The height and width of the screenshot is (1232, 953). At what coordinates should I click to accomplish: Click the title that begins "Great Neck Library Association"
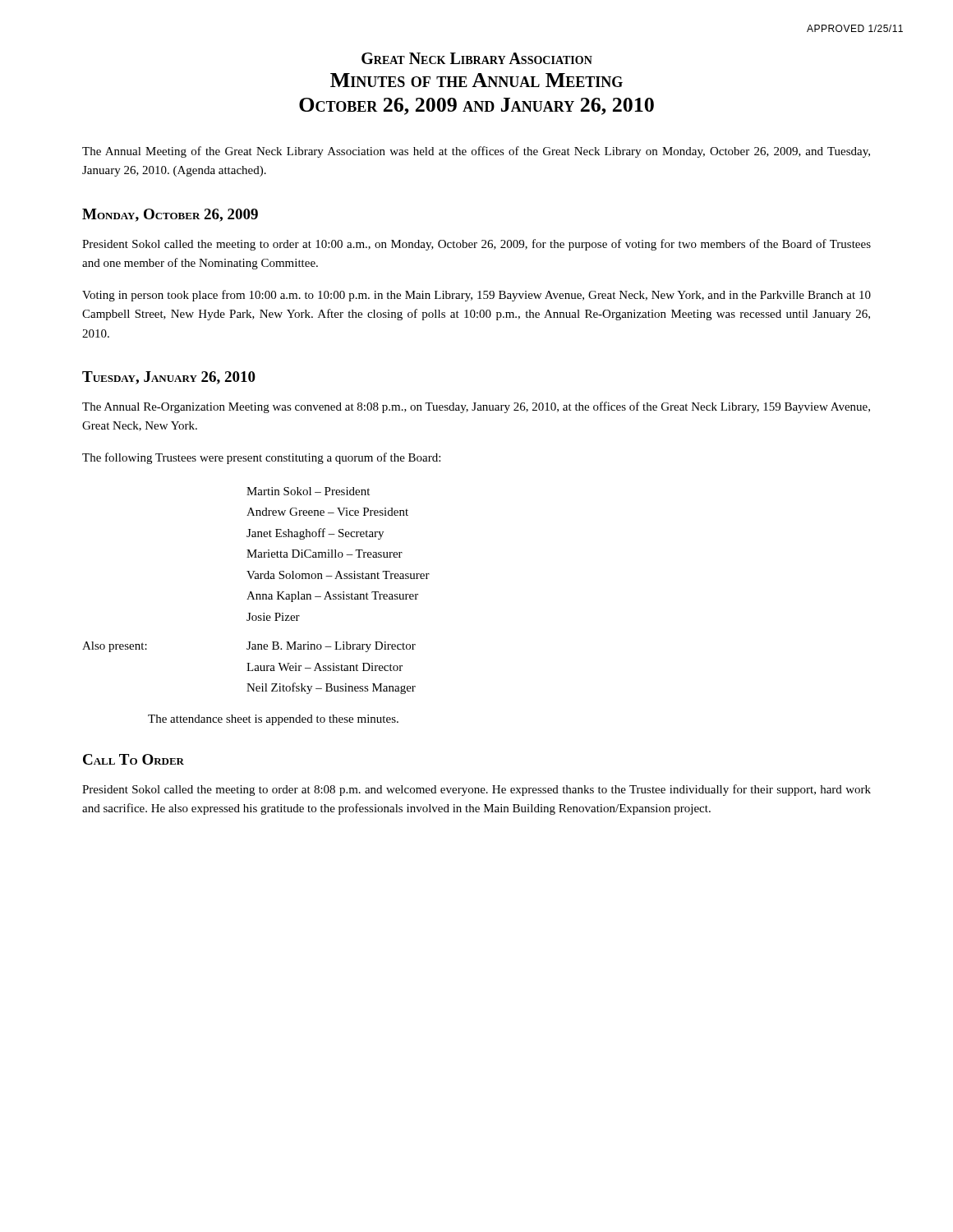476,83
